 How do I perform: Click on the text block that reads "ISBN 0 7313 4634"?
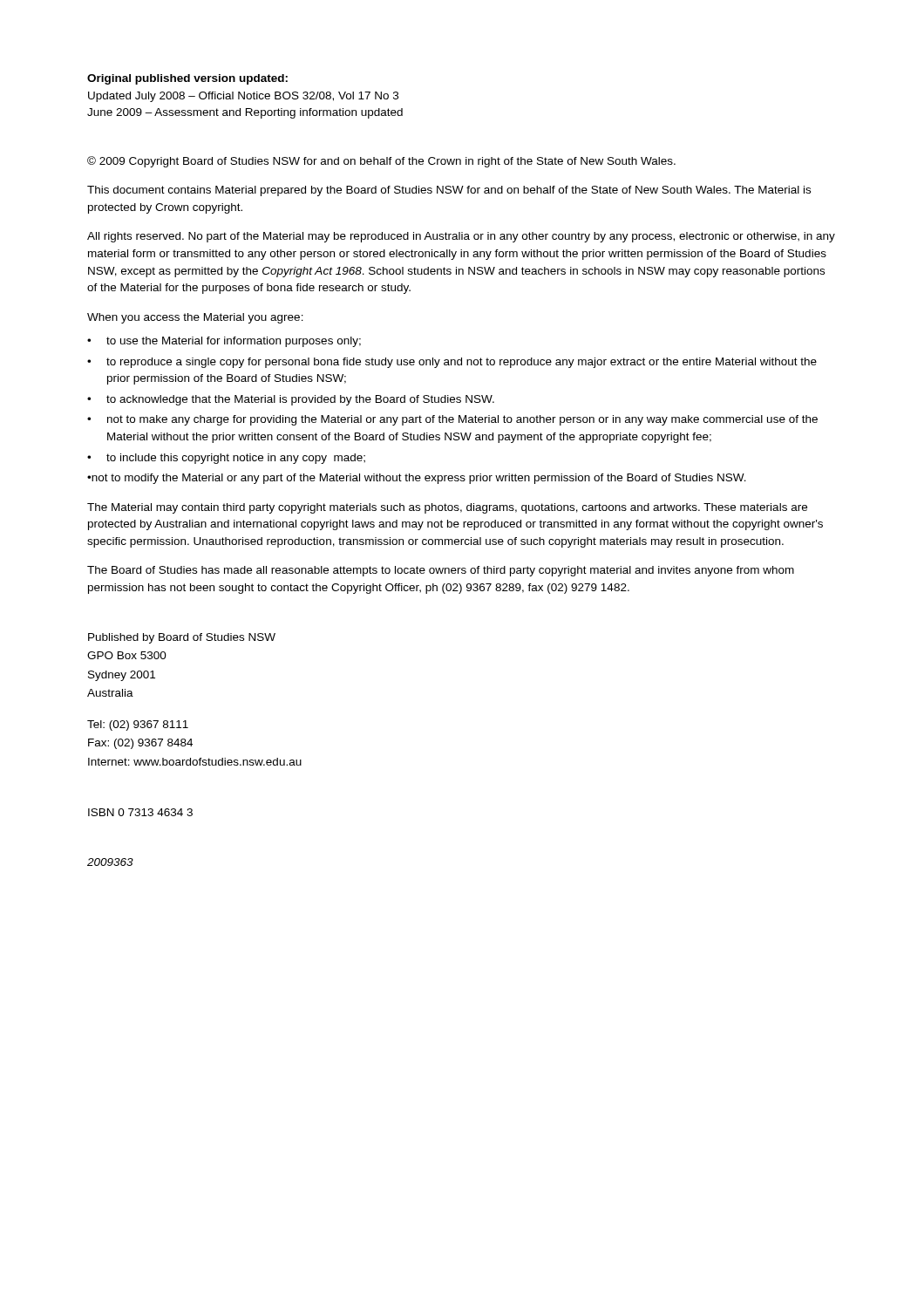(140, 812)
